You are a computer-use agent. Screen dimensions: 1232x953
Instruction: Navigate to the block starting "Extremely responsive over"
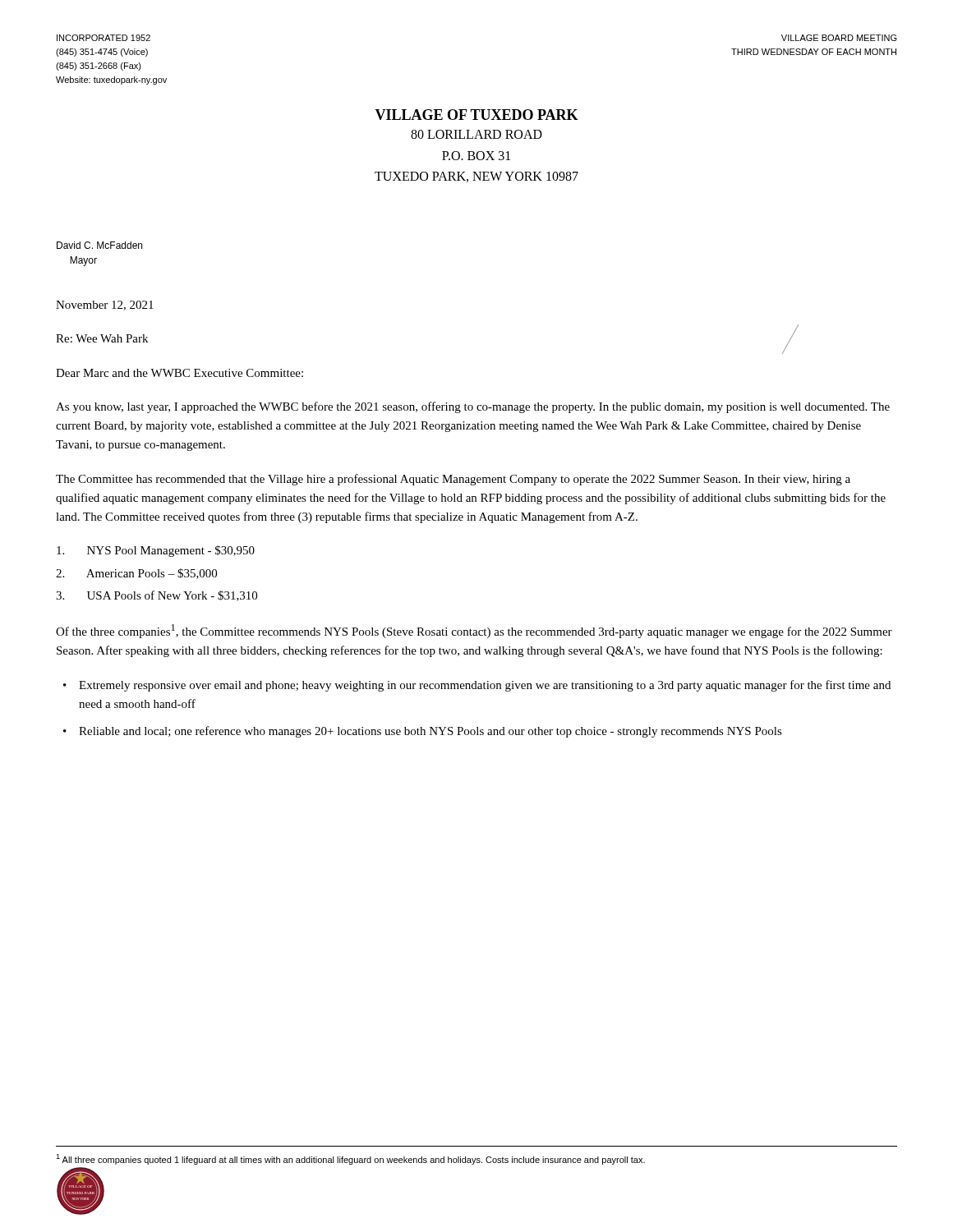click(x=485, y=694)
